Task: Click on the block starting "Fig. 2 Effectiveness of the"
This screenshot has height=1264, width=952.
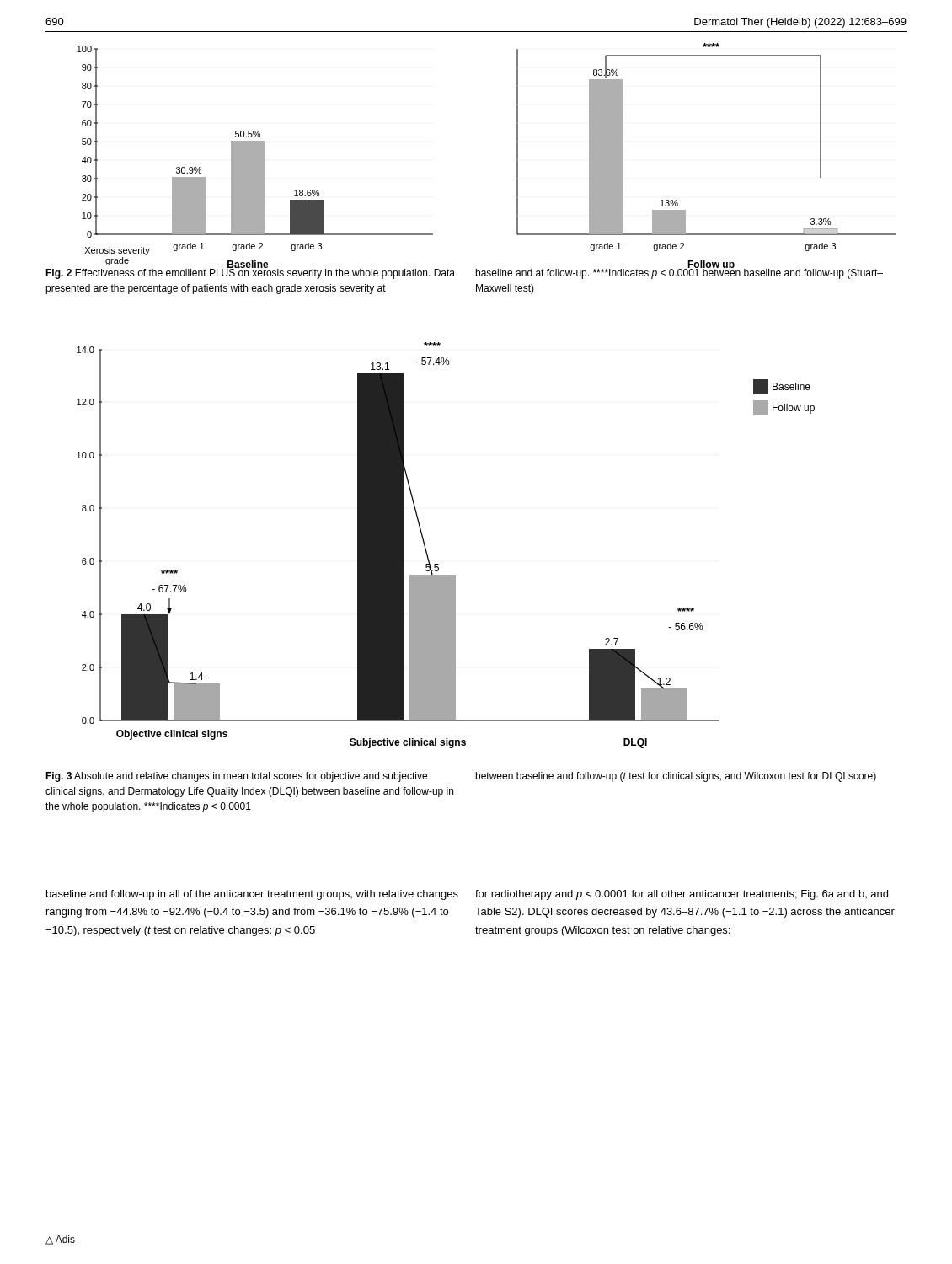Action: tap(250, 281)
